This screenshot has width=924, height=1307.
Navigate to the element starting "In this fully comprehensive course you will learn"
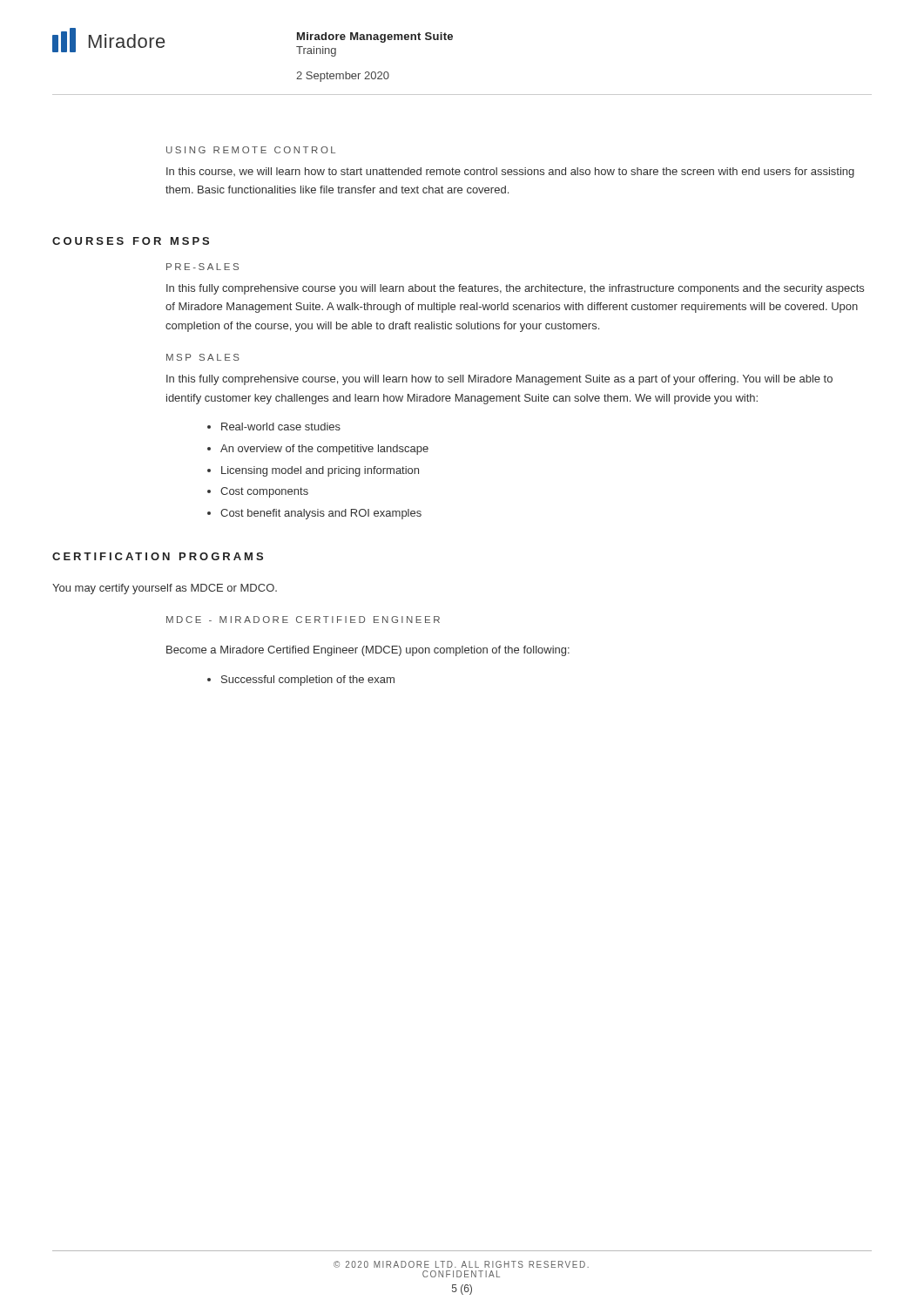[x=519, y=307]
